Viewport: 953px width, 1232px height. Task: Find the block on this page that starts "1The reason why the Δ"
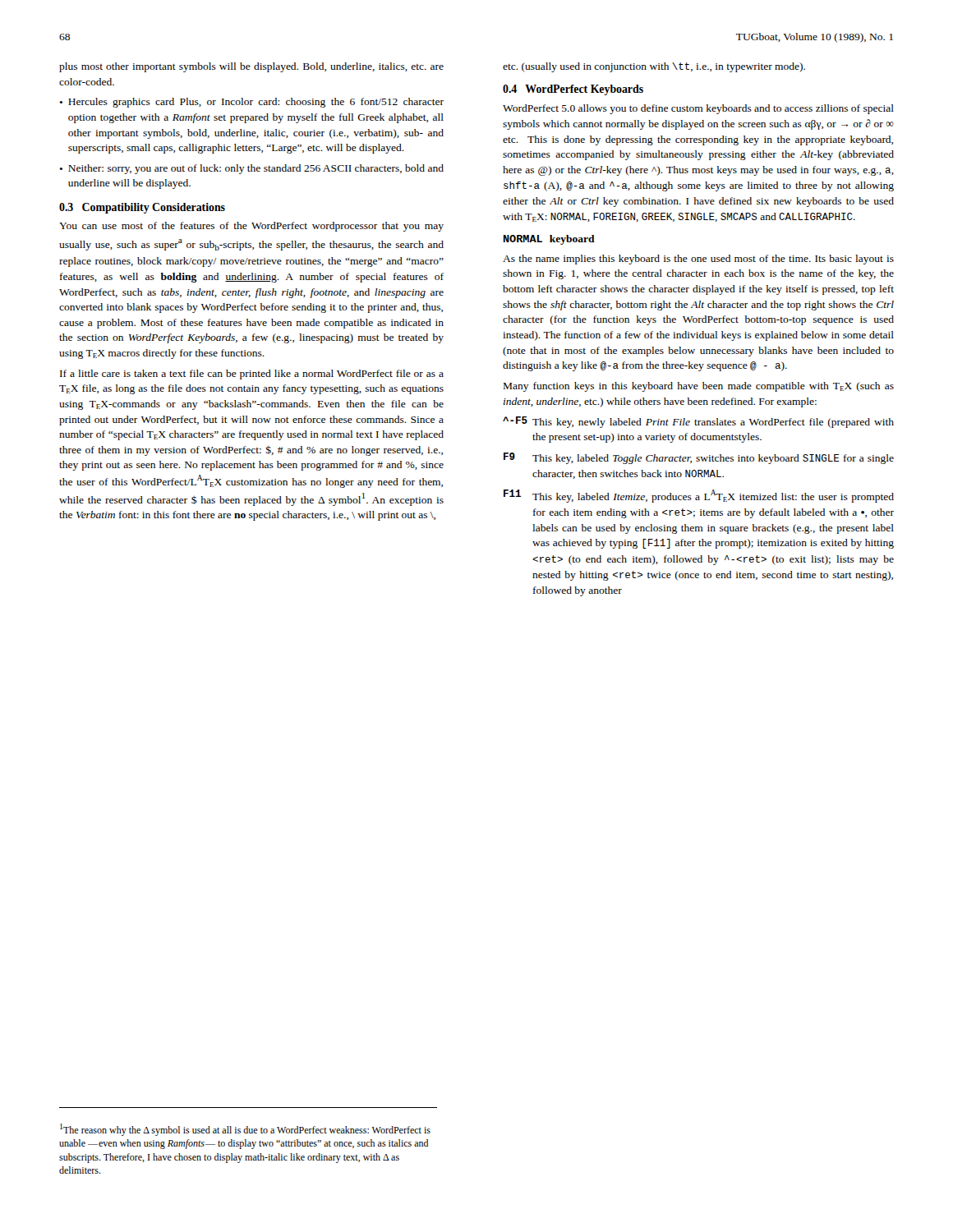(248, 1149)
